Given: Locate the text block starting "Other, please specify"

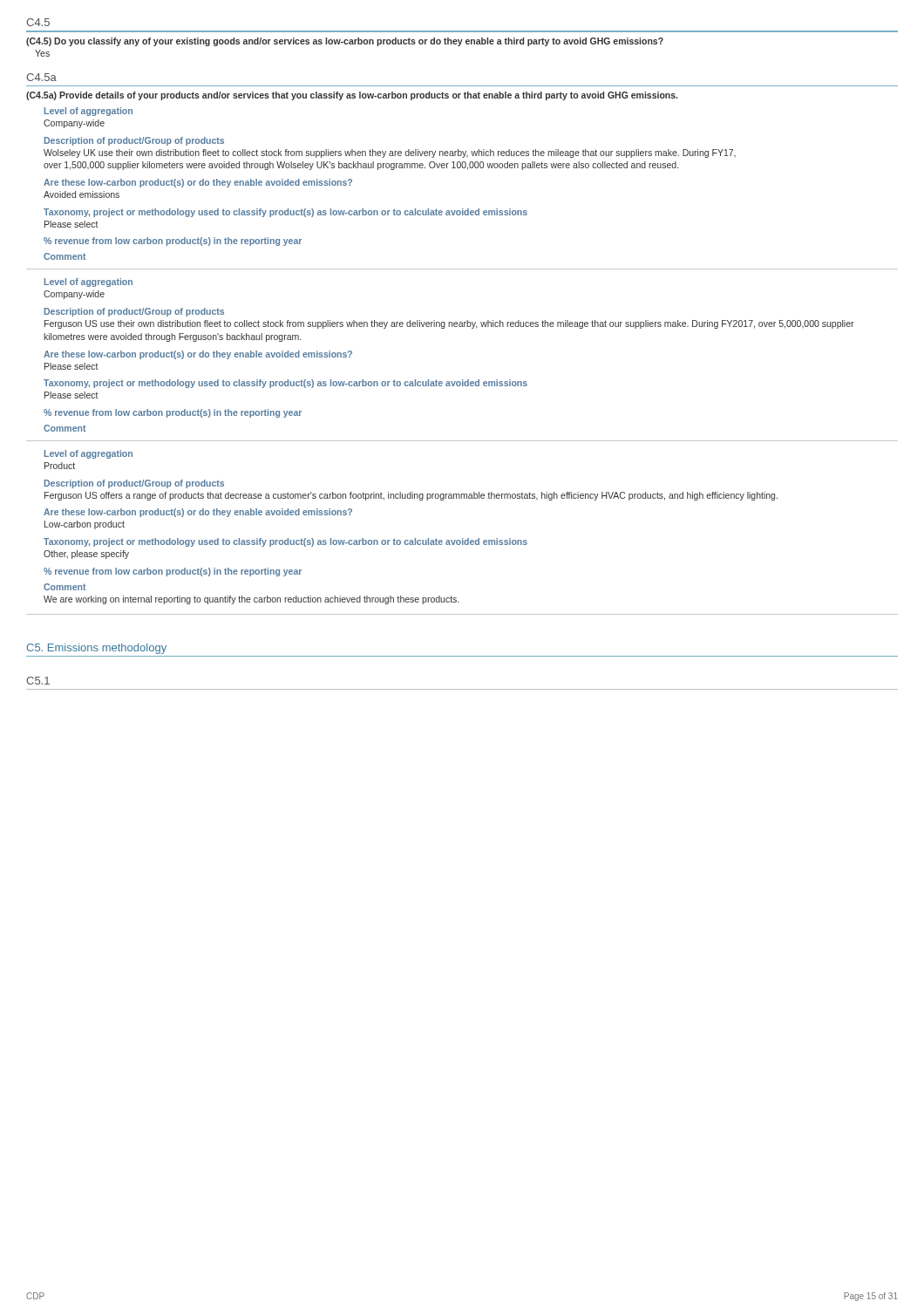Looking at the screenshot, I should point(86,554).
